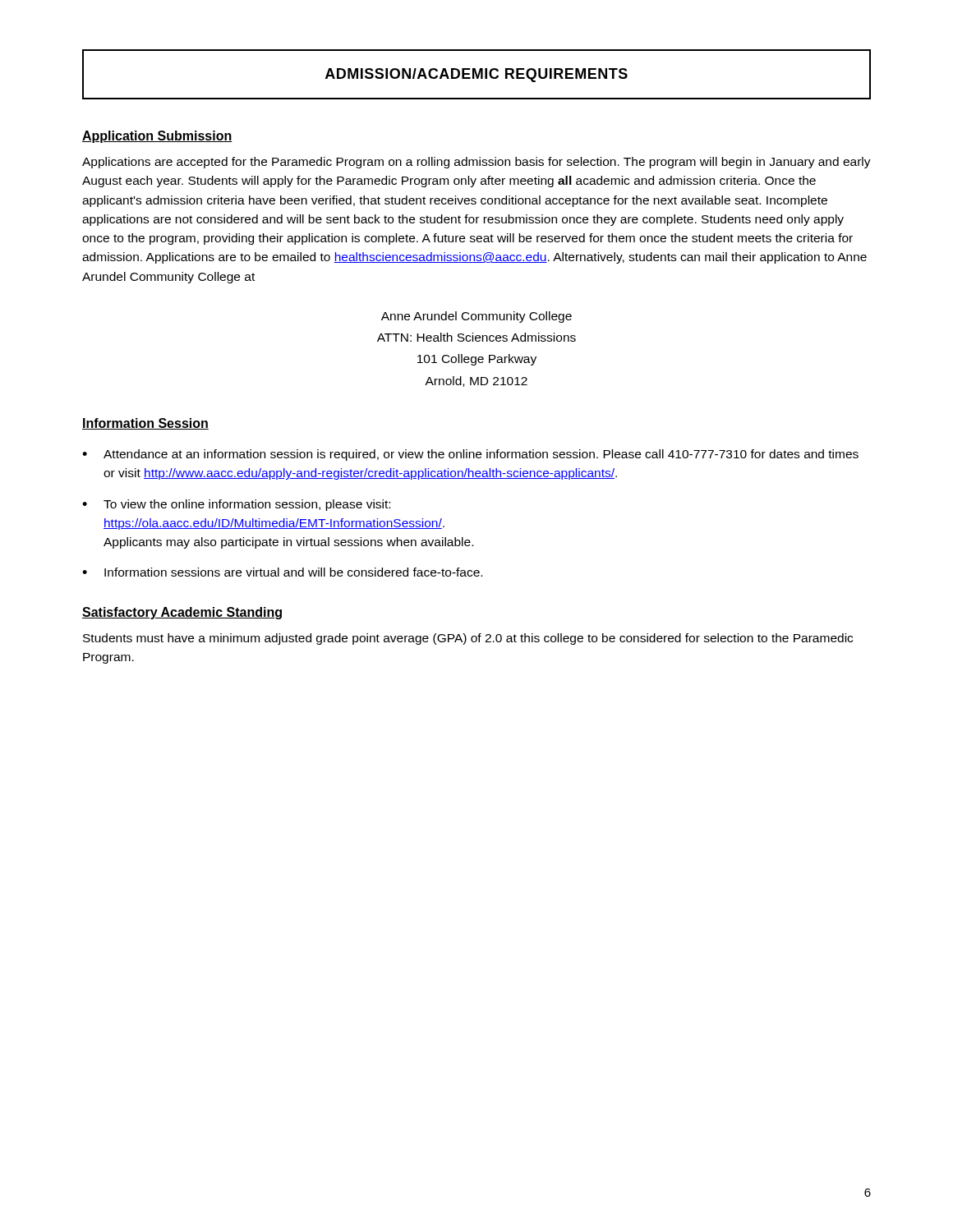The image size is (953, 1232).
Task: Select the list item that says "• Information sessions are virtual and will"
Action: (476, 573)
